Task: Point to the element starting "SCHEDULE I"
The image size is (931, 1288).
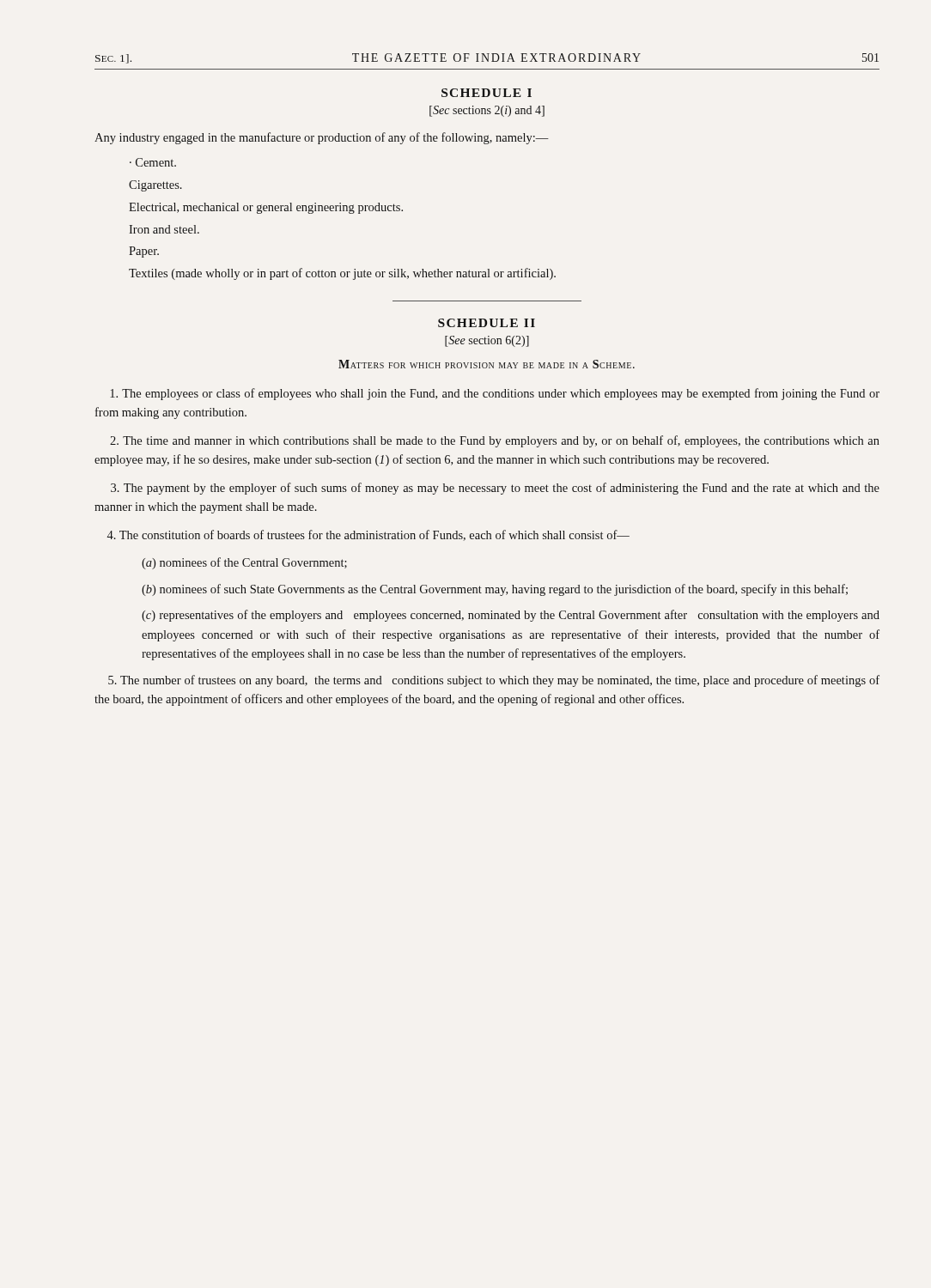Action: tap(487, 92)
